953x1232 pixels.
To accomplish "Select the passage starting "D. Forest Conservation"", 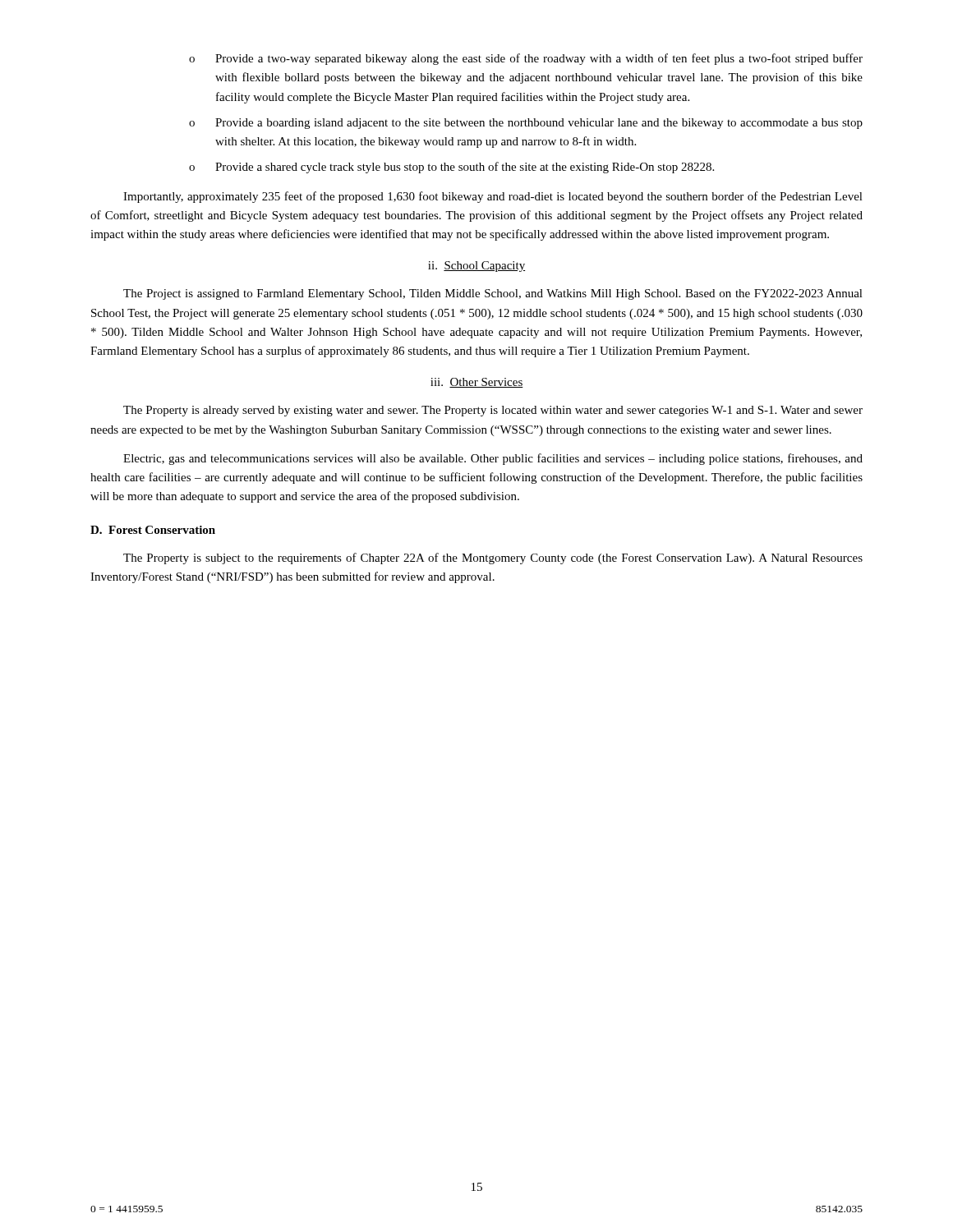I will click(x=153, y=529).
